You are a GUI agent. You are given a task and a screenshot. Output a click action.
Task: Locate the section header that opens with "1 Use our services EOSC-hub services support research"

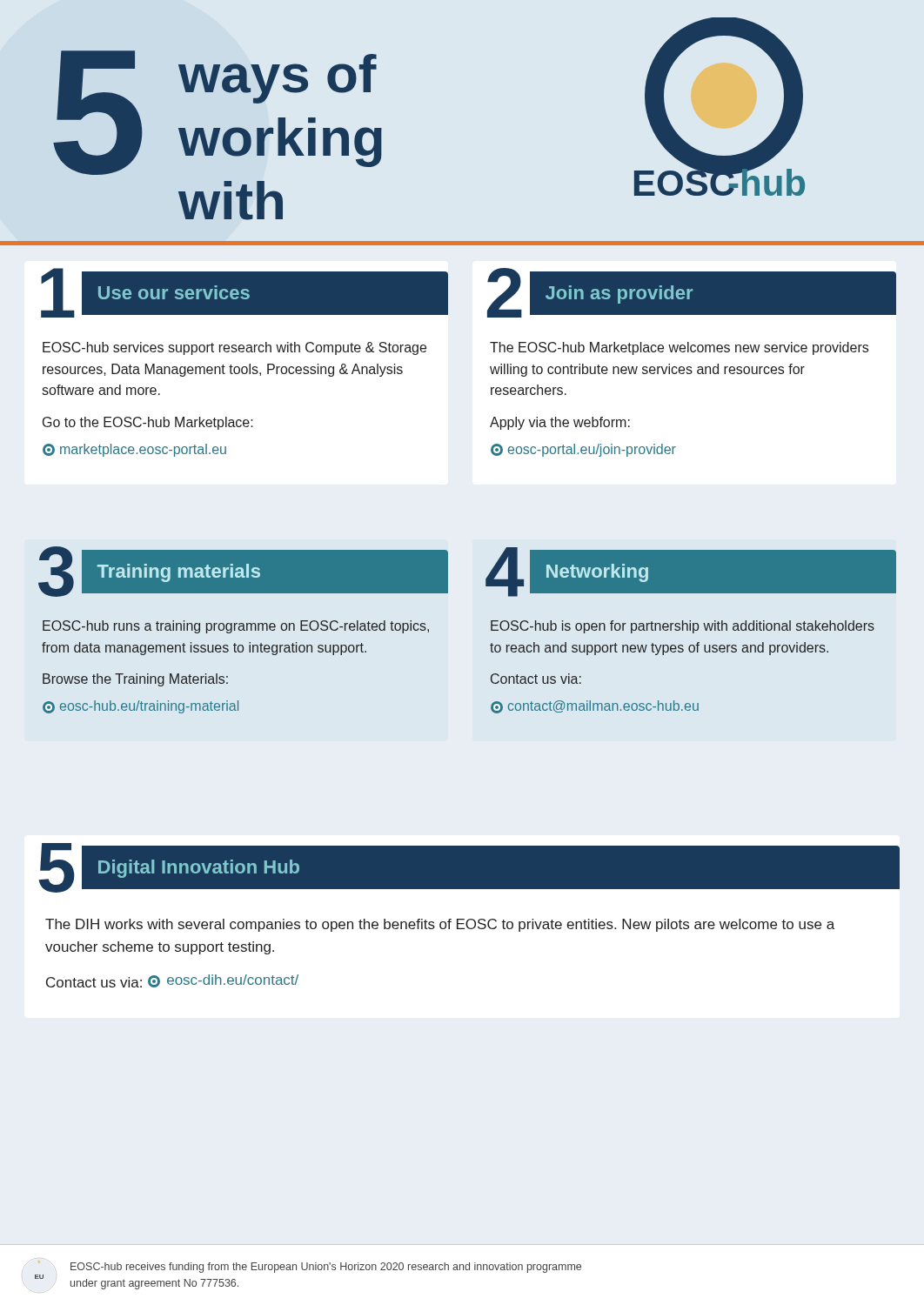coord(236,362)
